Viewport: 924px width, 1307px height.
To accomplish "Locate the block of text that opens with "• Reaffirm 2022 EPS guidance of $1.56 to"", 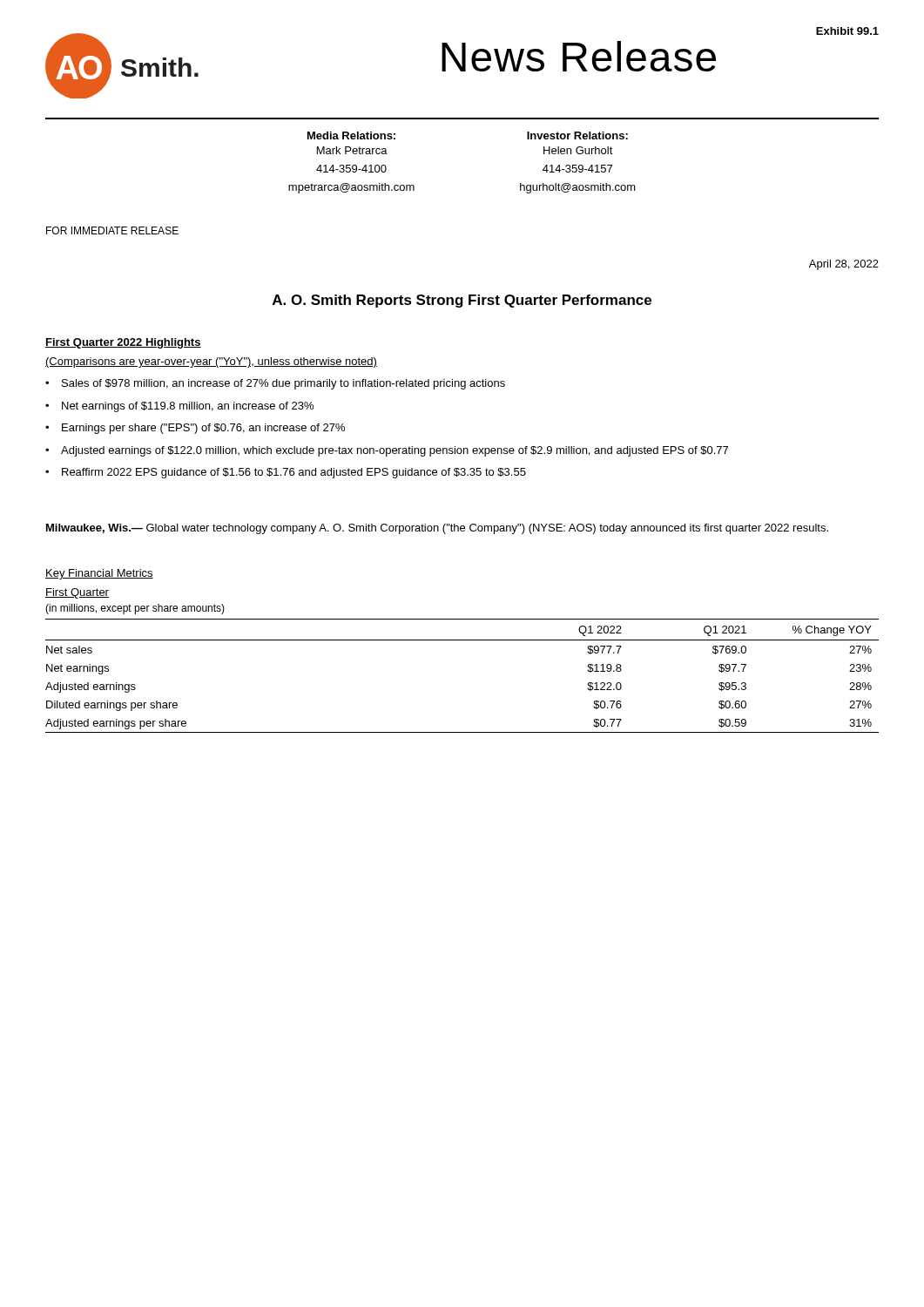I will (x=286, y=472).
